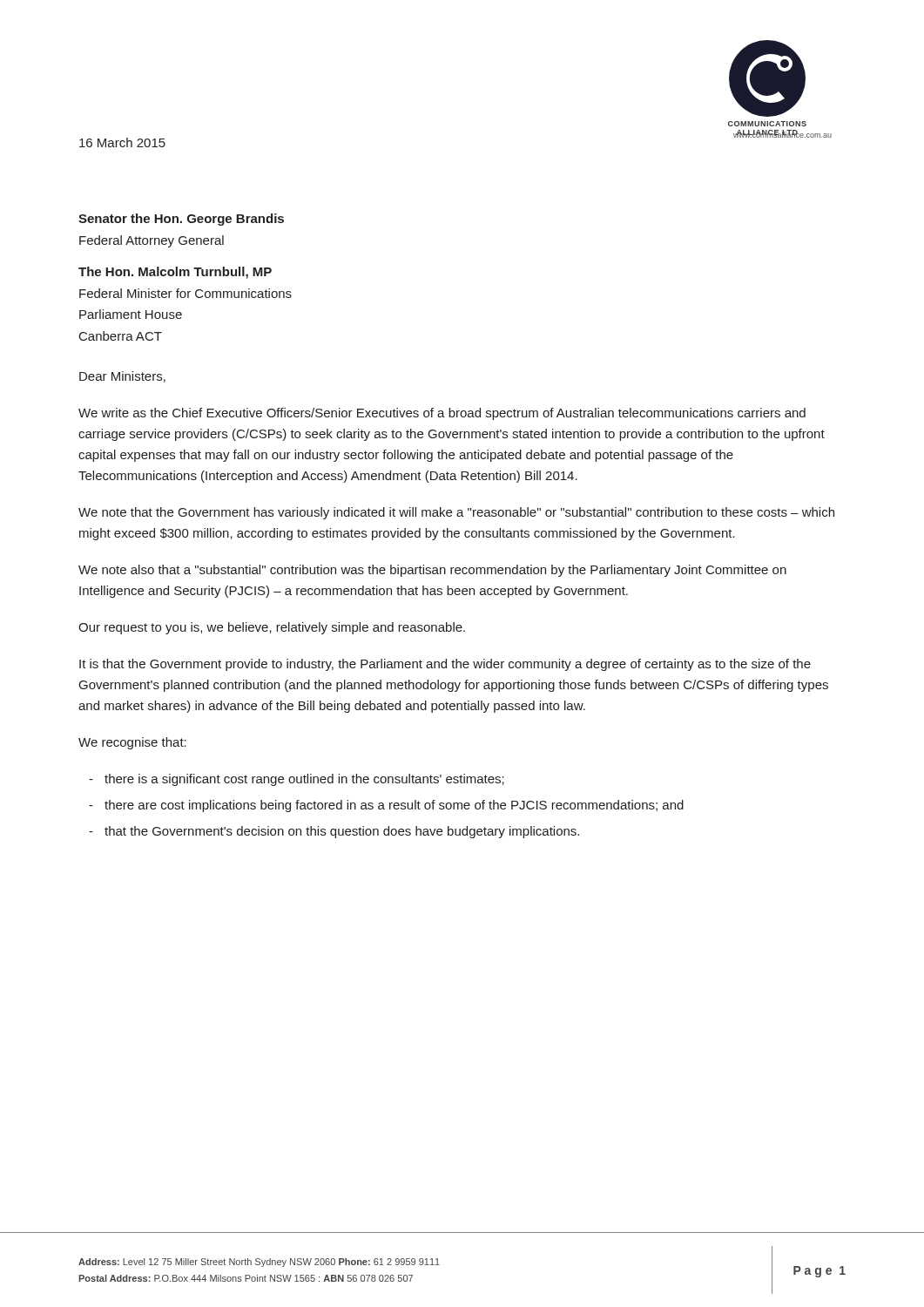
Task: Find the block on this page that starts "We note that the Government has"
Action: coord(462,523)
